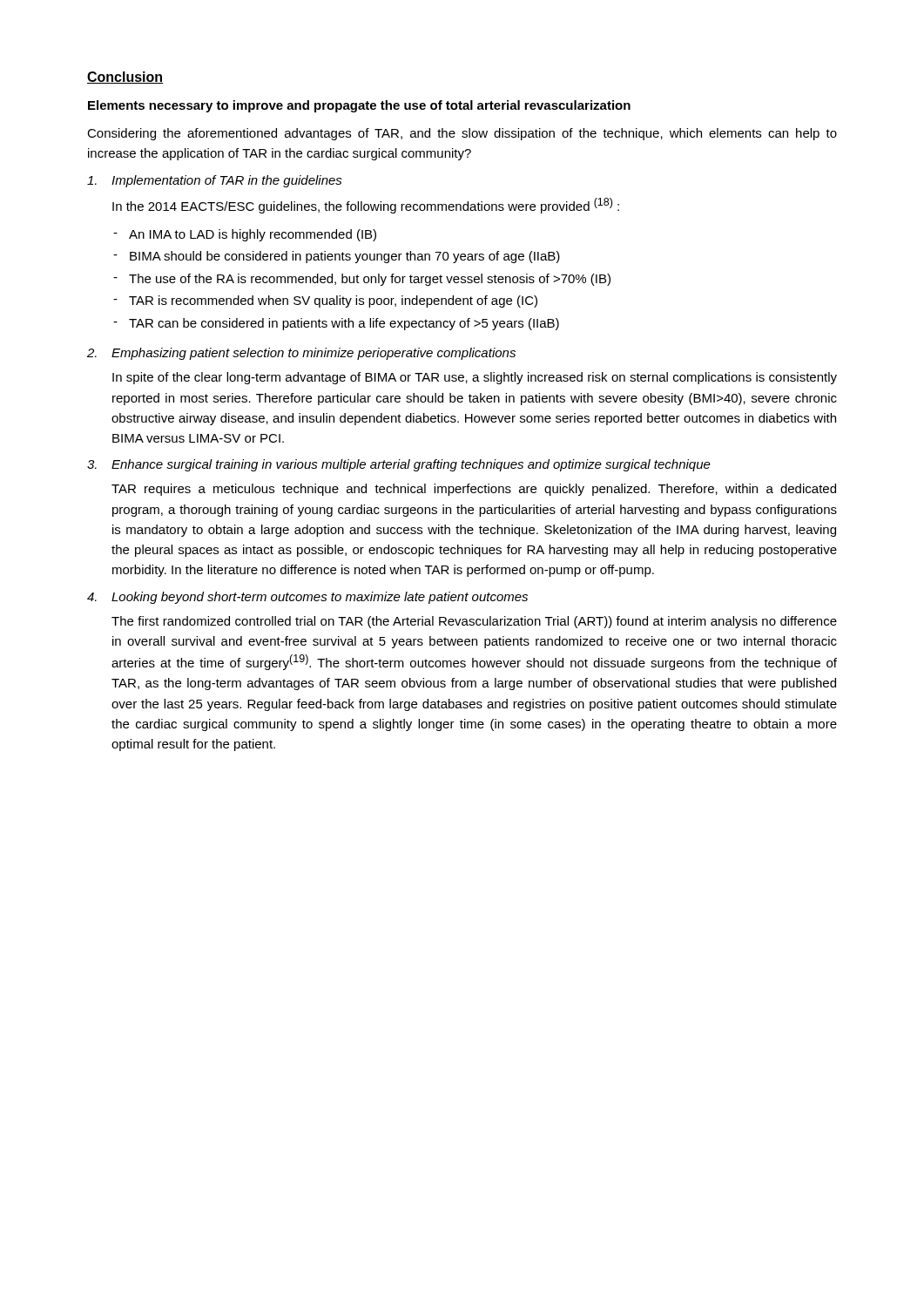The image size is (924, 1307).
Task: Point to the block starting "- An IMA"
Action: (245, 234)
